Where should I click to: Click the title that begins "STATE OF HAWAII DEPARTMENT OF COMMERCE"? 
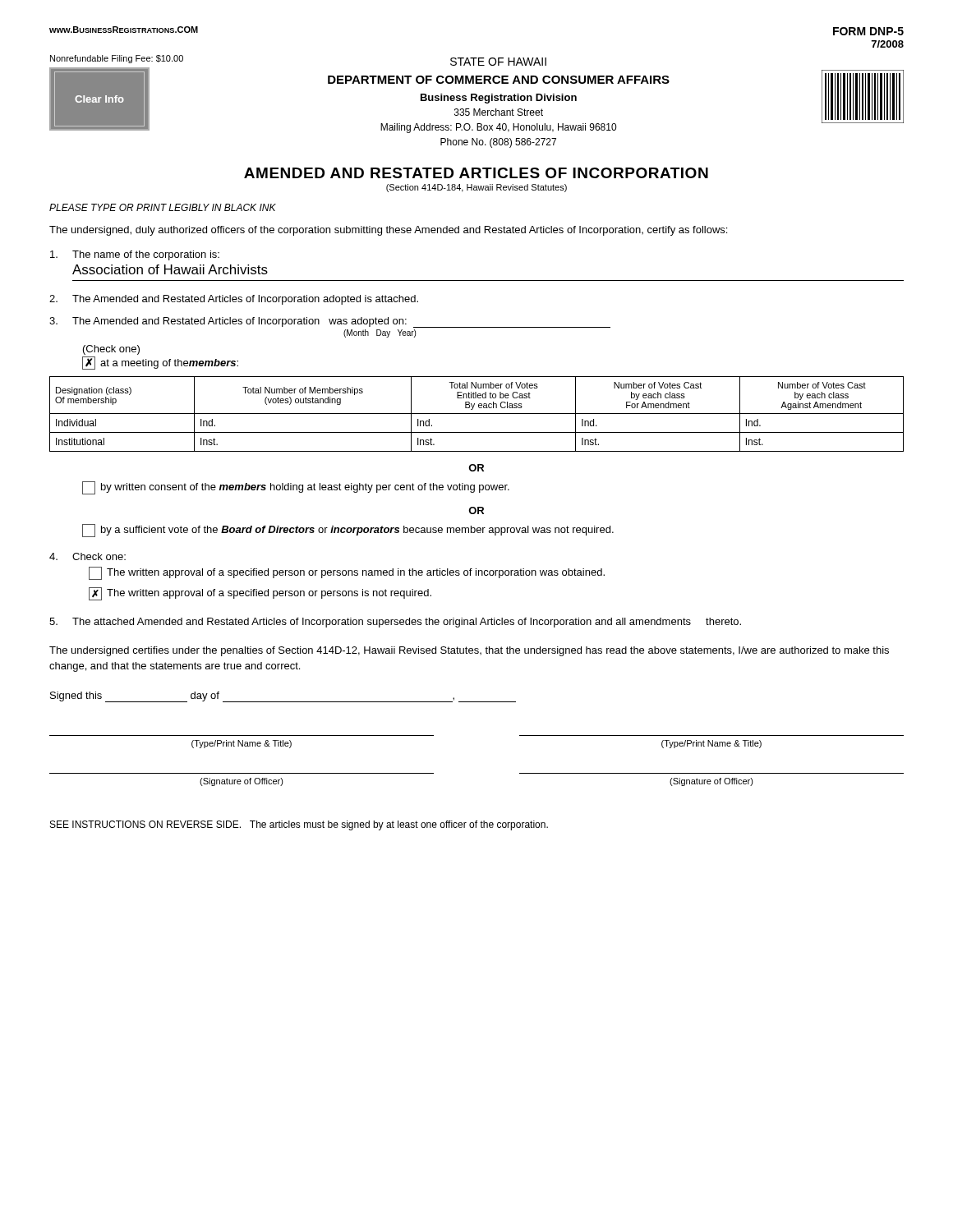[x=498, y=101]
